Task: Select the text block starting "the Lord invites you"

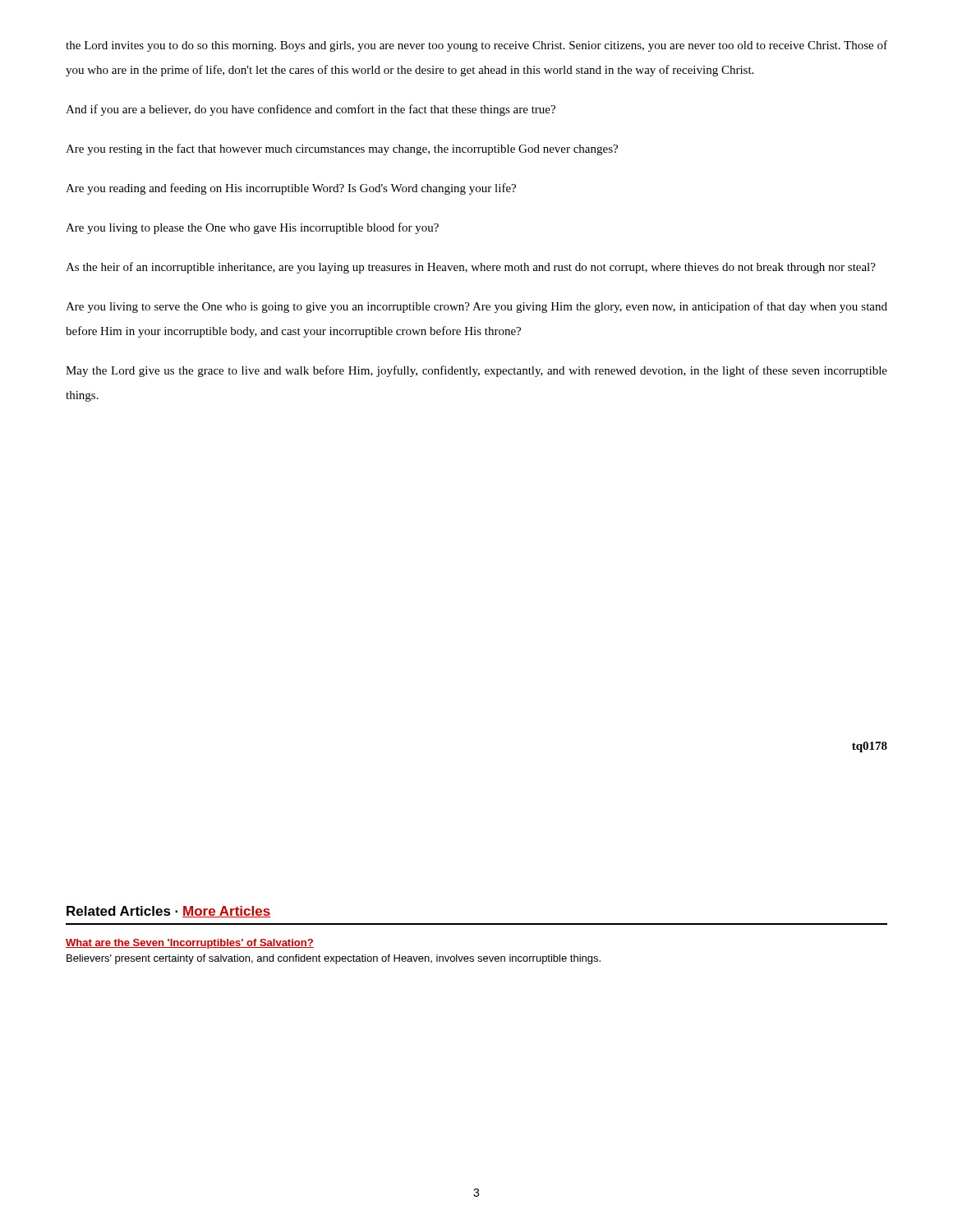Action: pos(476,57)
